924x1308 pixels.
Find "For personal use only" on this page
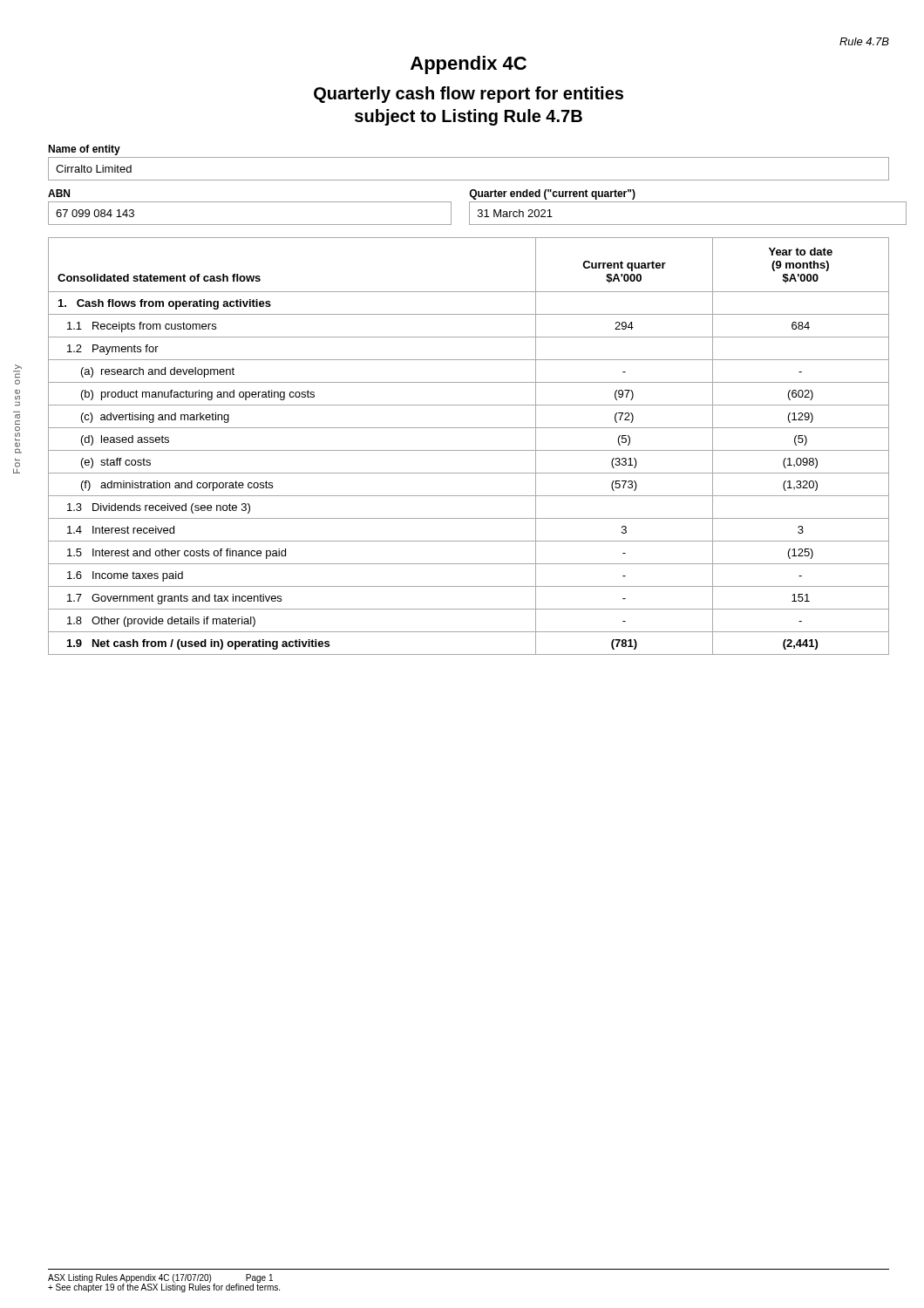click(x=17, y=419)
